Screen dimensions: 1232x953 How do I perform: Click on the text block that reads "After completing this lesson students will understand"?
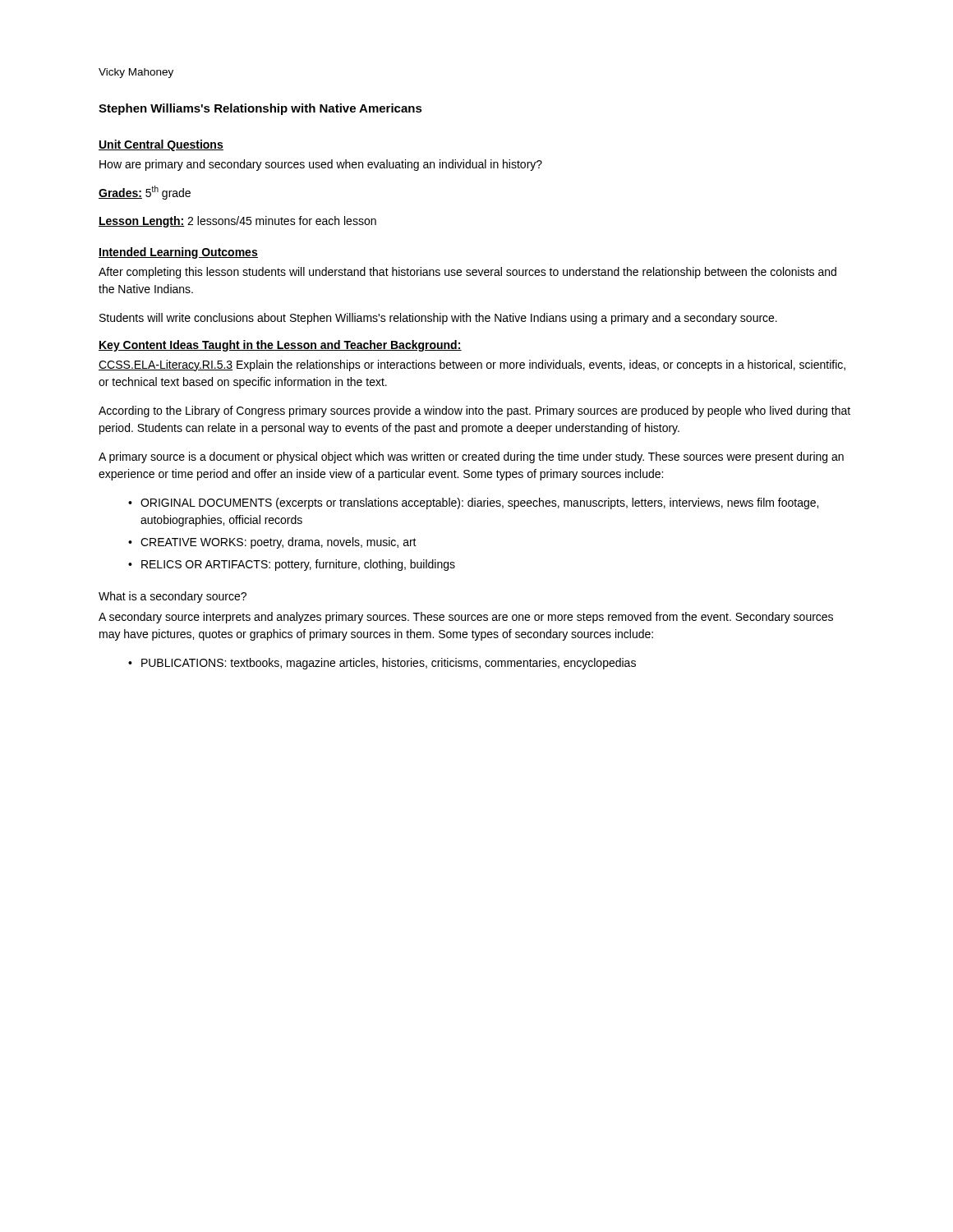(x=468, y=280)
